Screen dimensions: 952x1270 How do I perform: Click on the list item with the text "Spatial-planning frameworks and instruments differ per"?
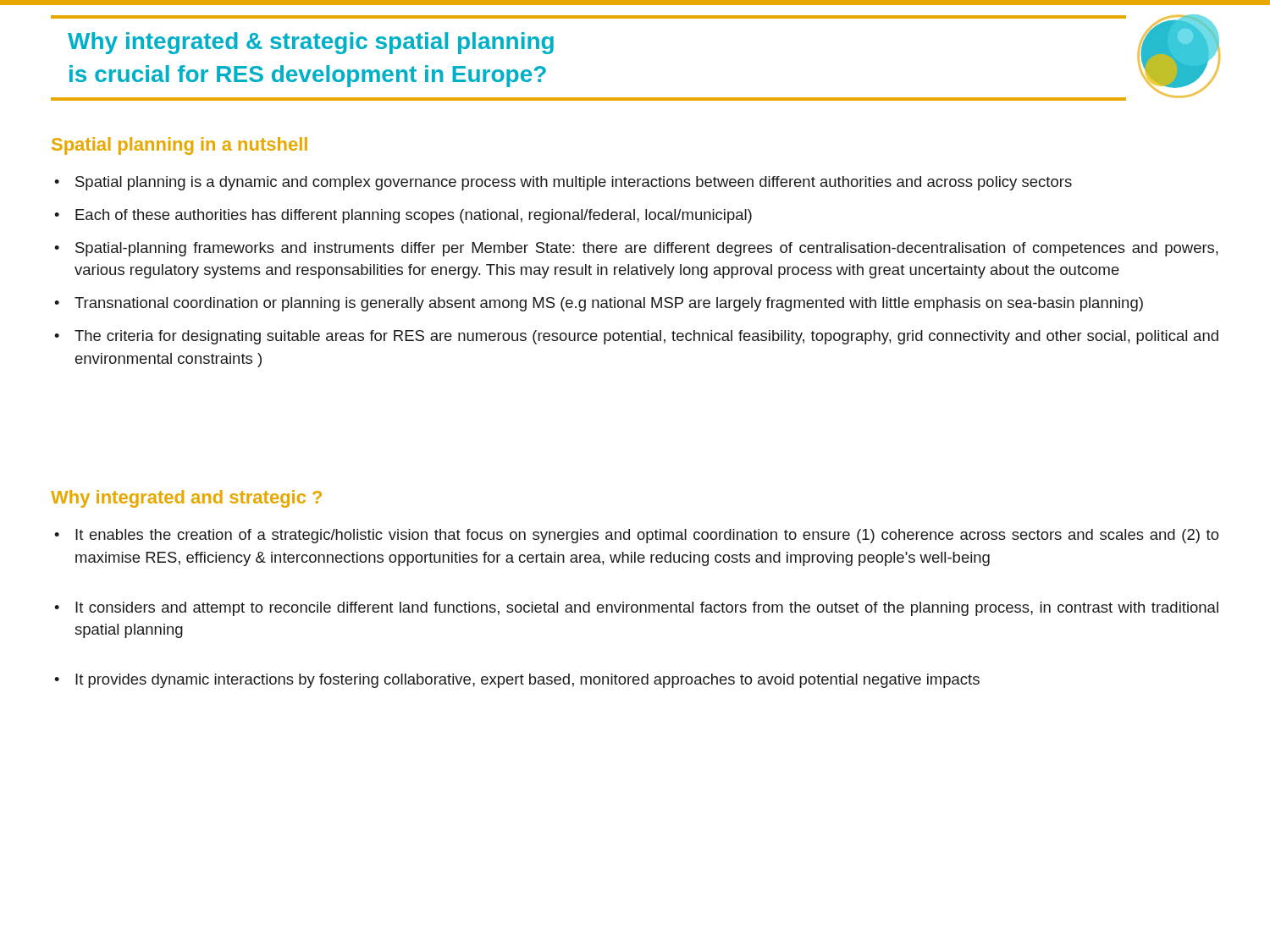tap(647, 259)
